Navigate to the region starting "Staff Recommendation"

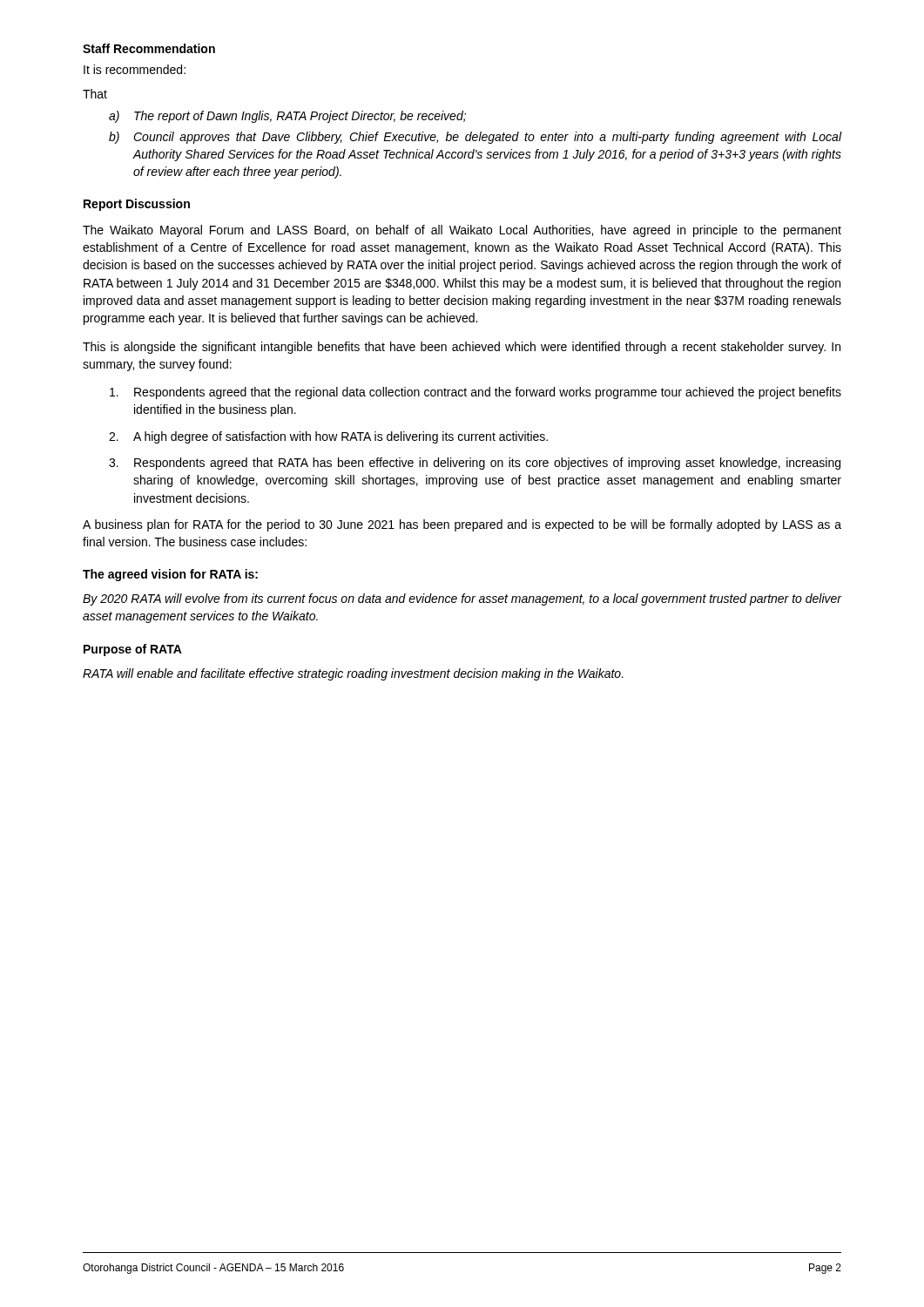[149, 49]
